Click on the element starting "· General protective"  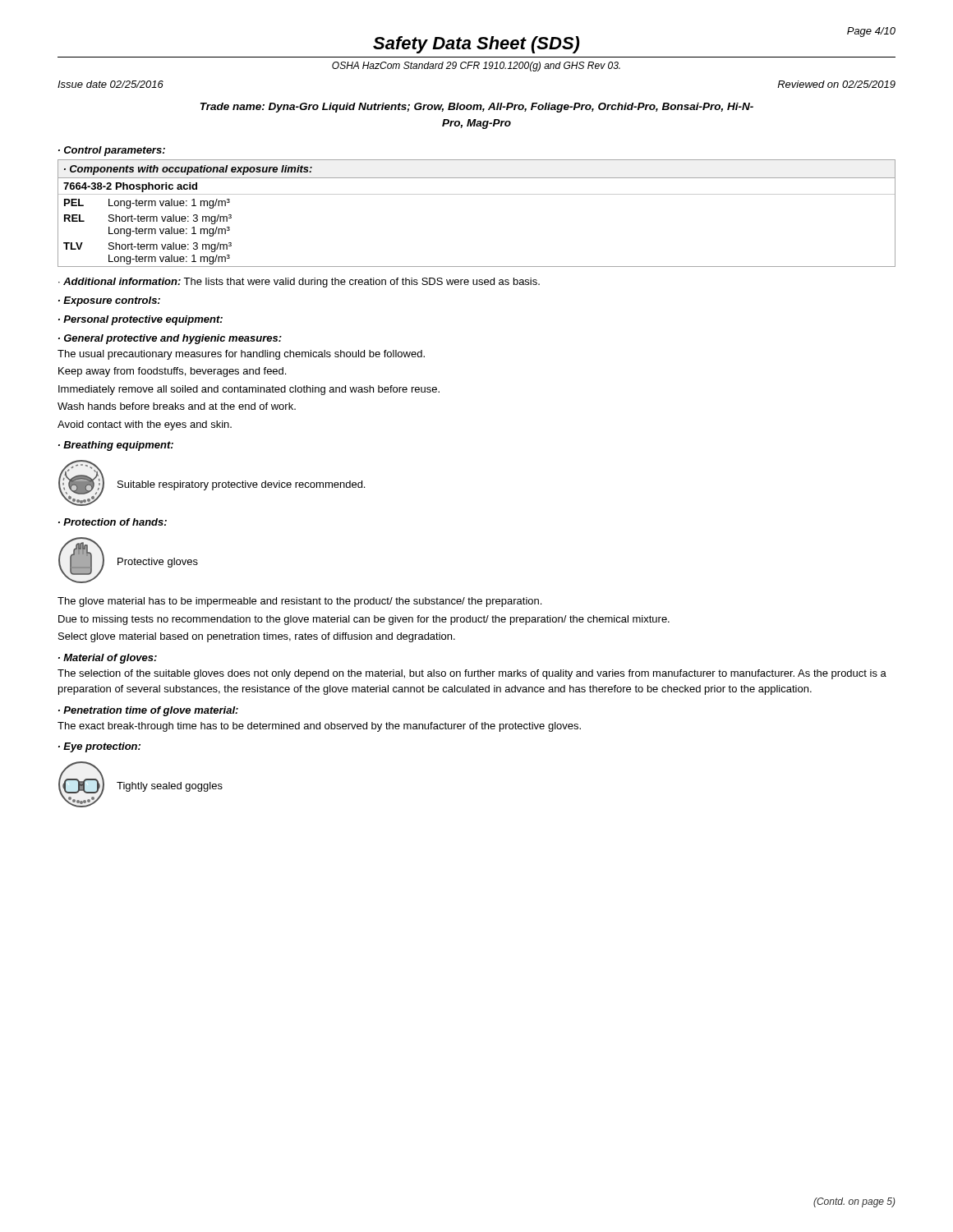(170, 338)
